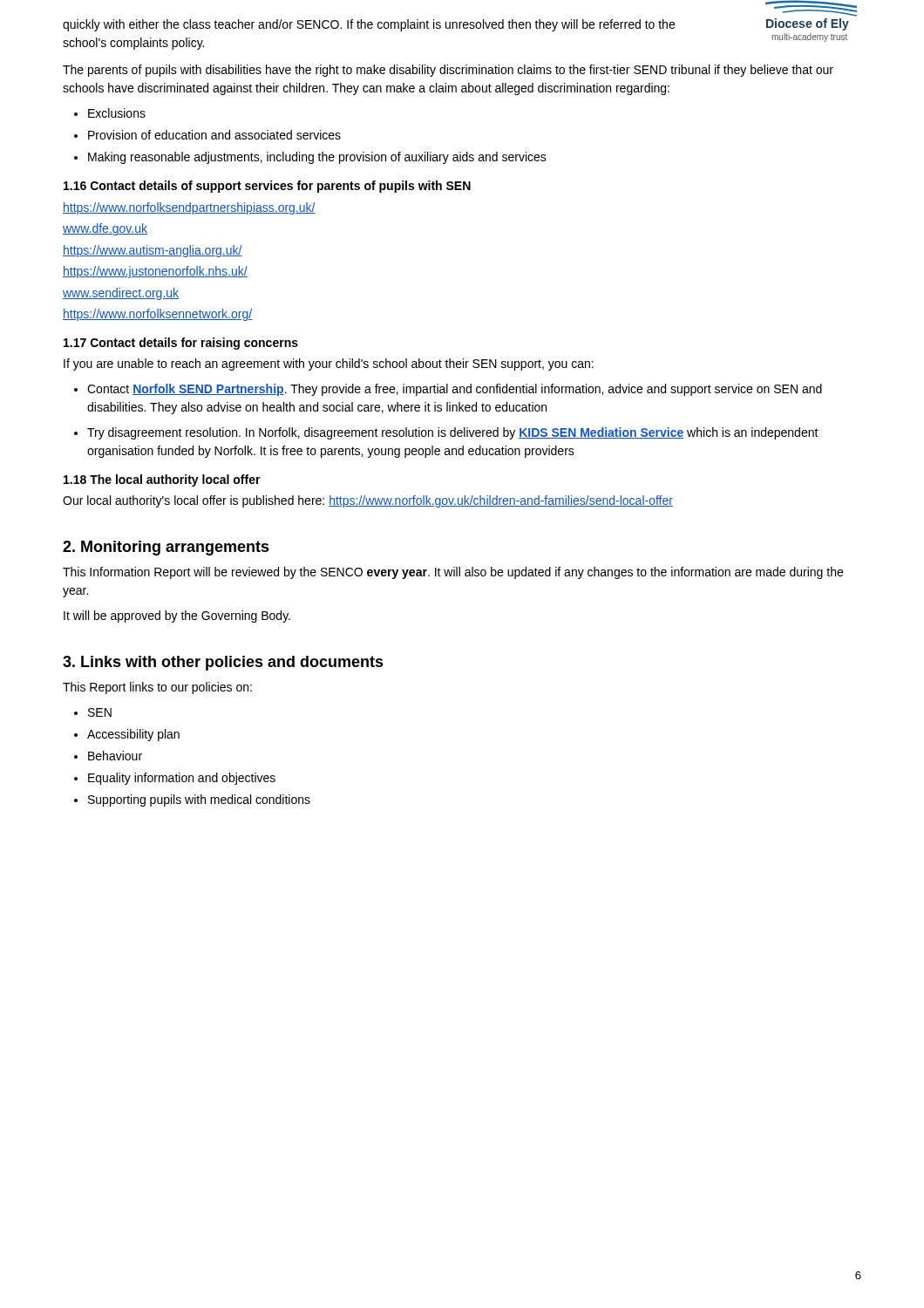
Task: Select the list item that says "Try disagreement resolution. In Norfolk, disagreement resolution"
Action: [453, 442]
